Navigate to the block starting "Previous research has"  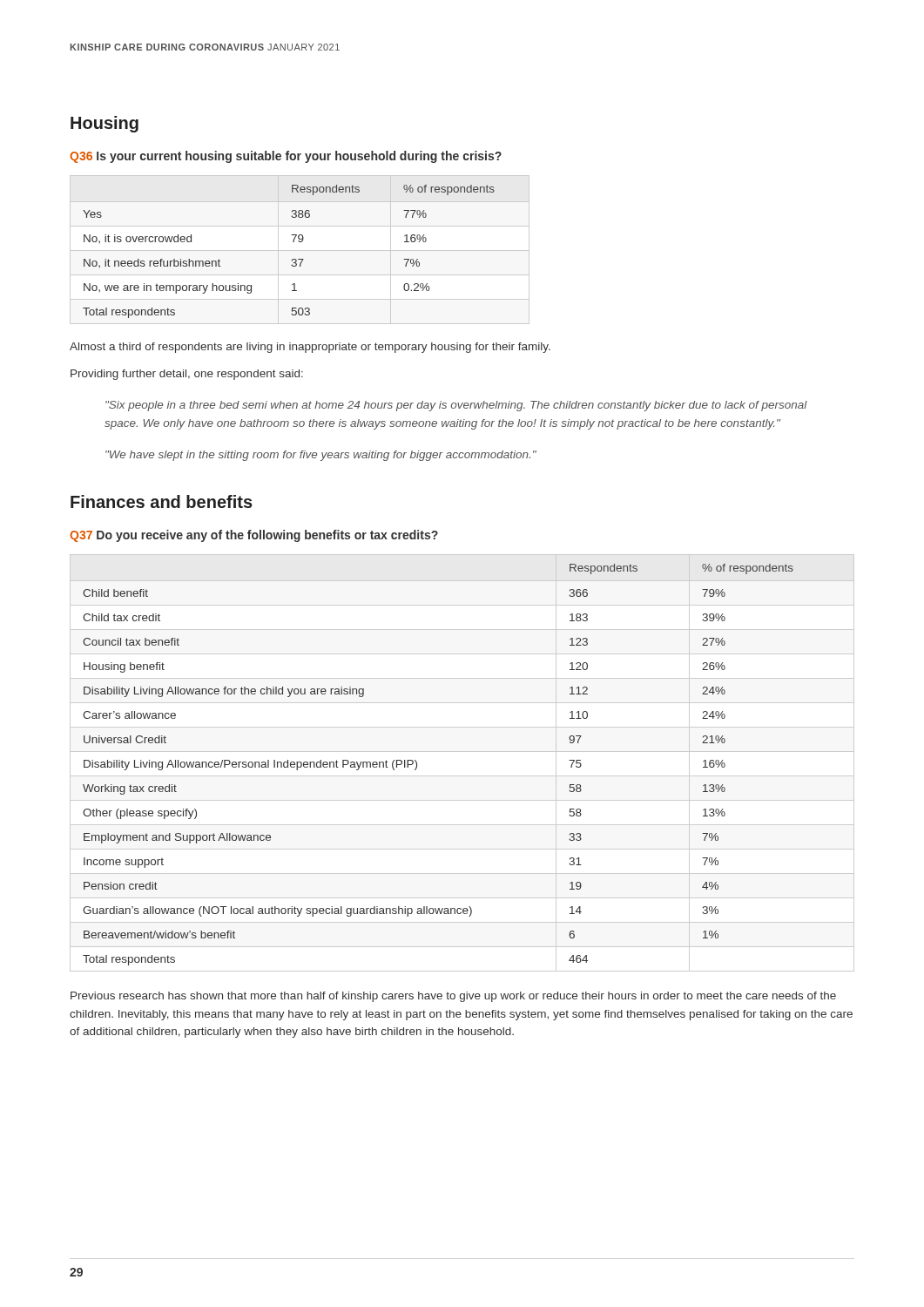461,1013
